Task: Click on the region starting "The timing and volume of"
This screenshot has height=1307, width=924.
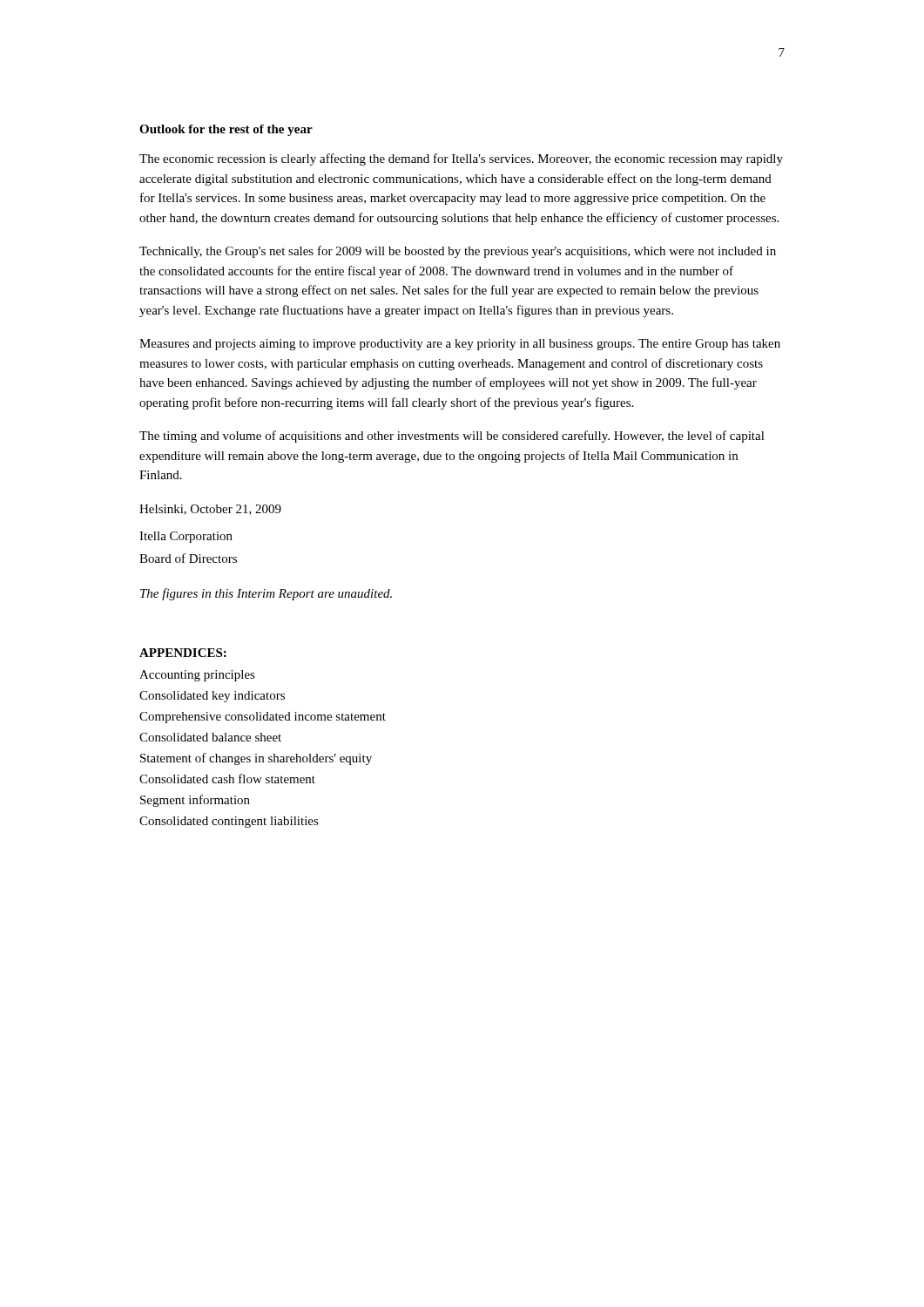Action: pos(452,455)
